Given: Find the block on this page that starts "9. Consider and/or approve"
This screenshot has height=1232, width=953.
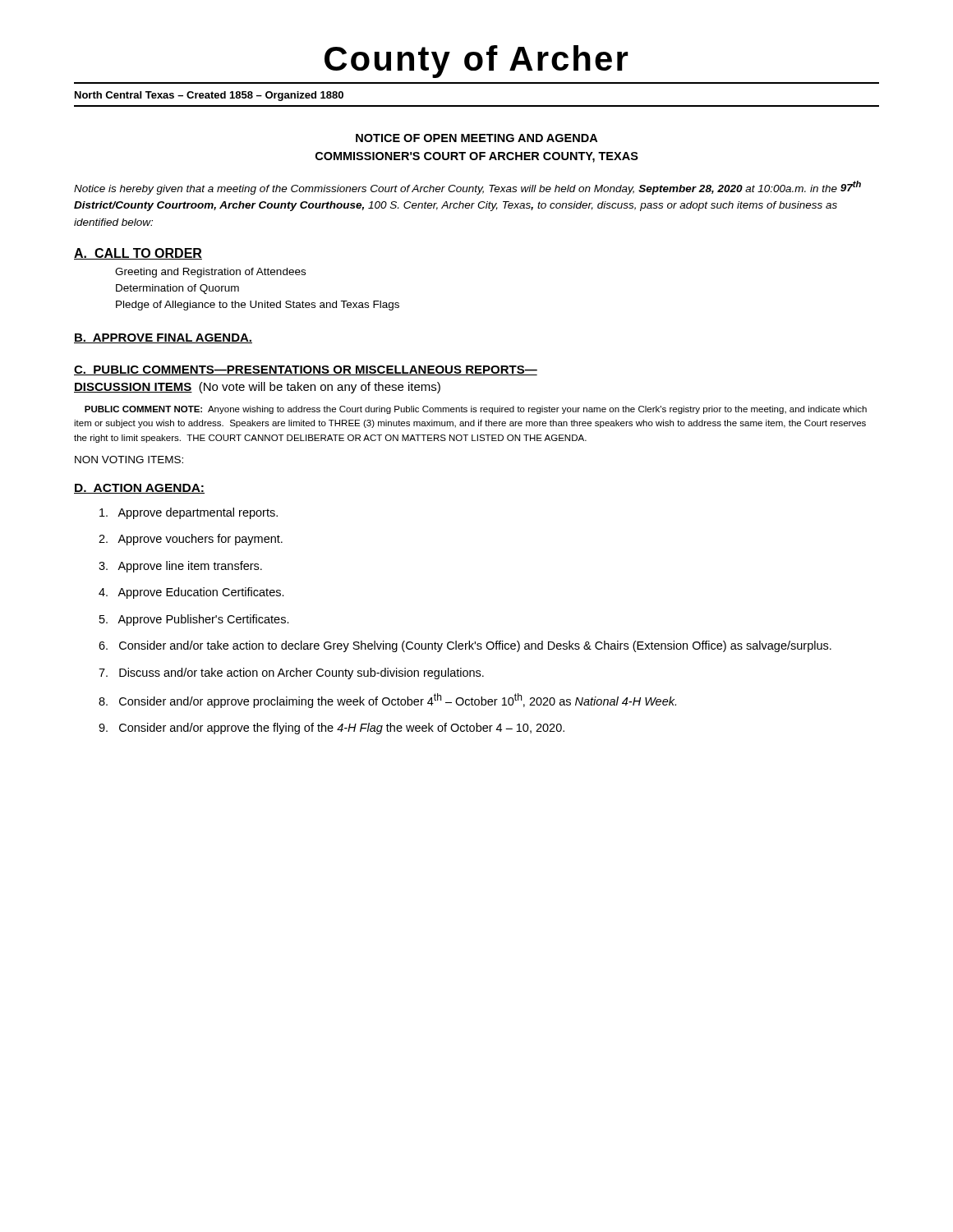Looking at the screenshot, I should coord(332,728).
